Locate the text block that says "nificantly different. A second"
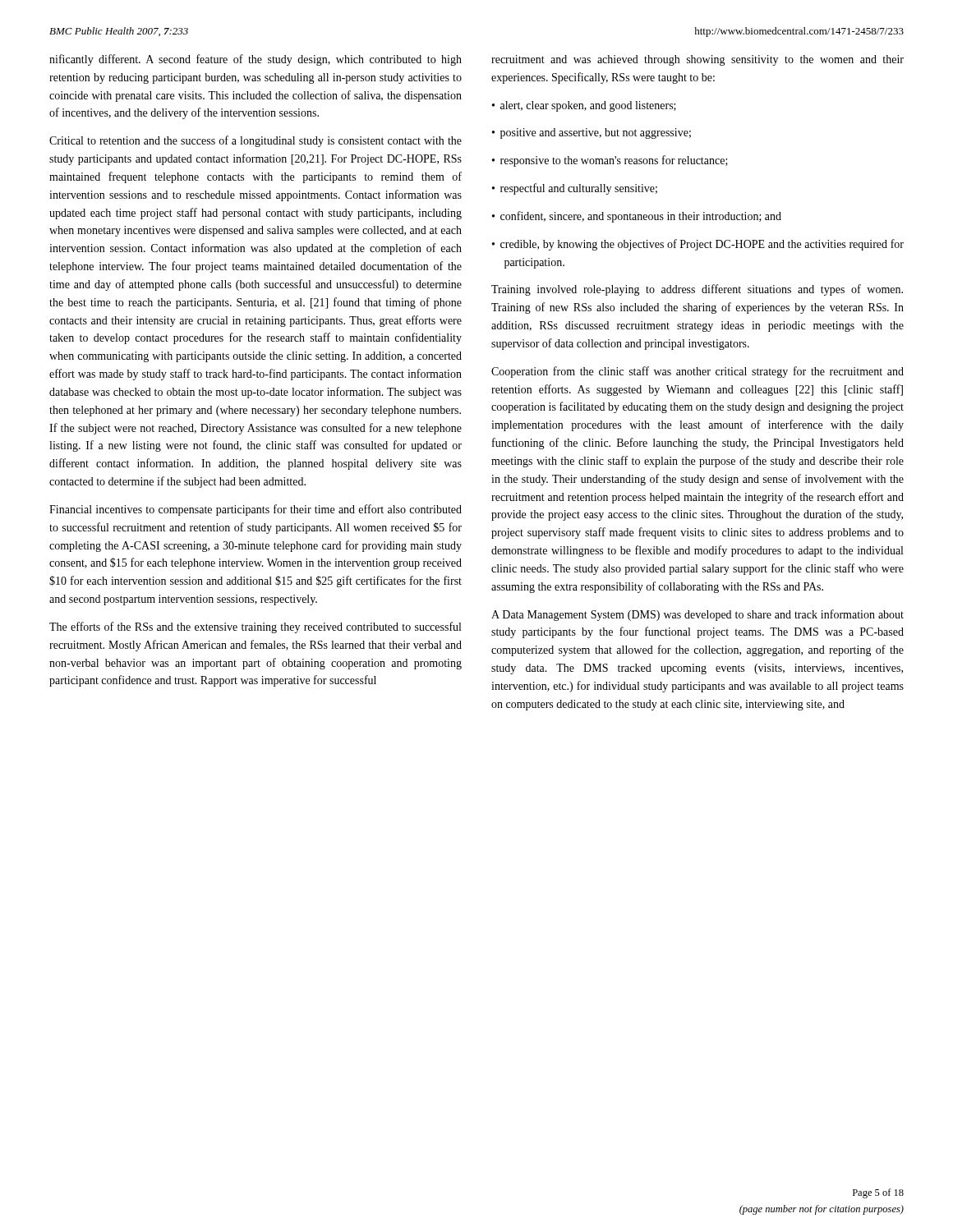 click(x=255, y=87)
